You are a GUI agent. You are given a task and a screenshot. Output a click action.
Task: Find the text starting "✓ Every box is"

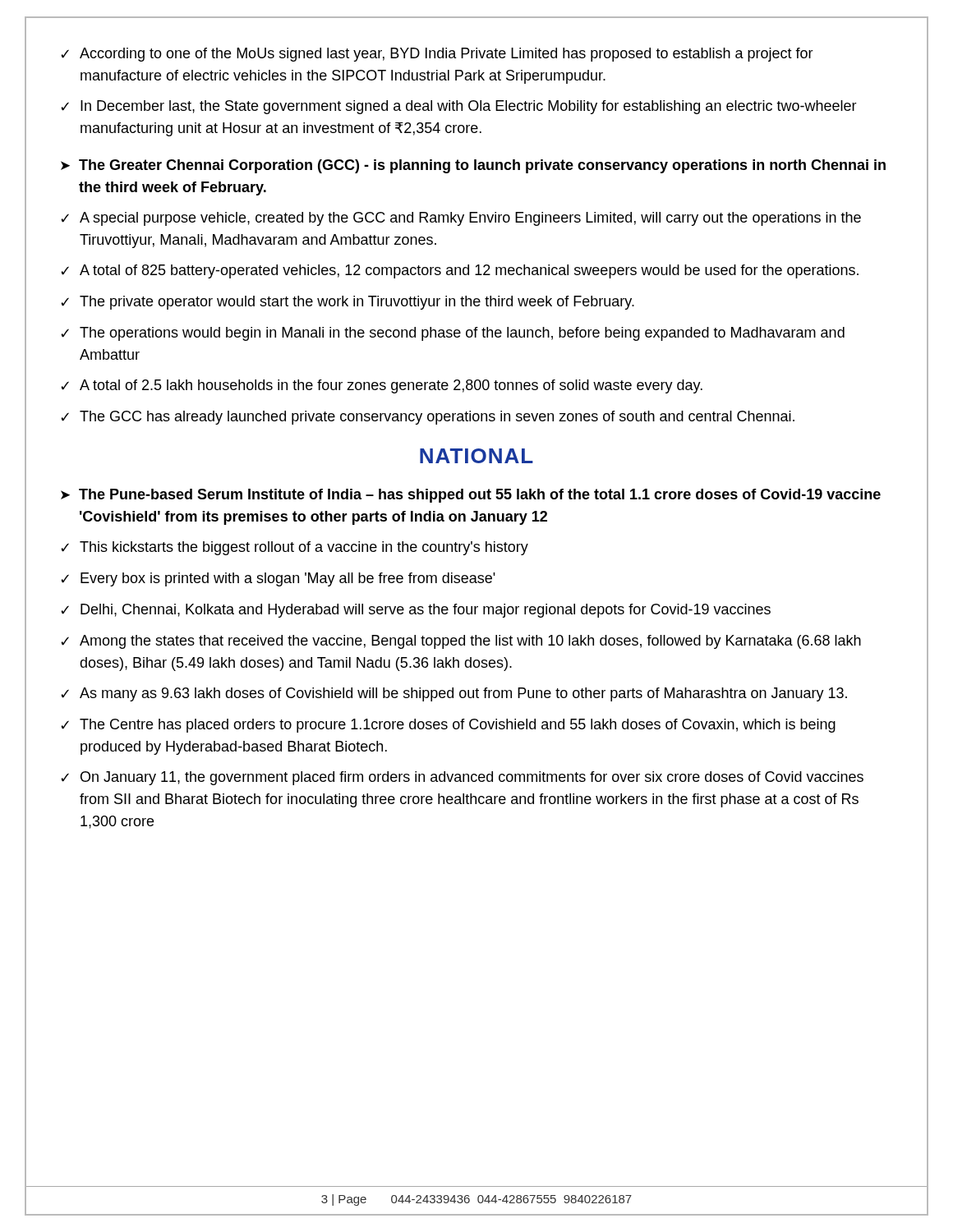[x=476, y=579]
